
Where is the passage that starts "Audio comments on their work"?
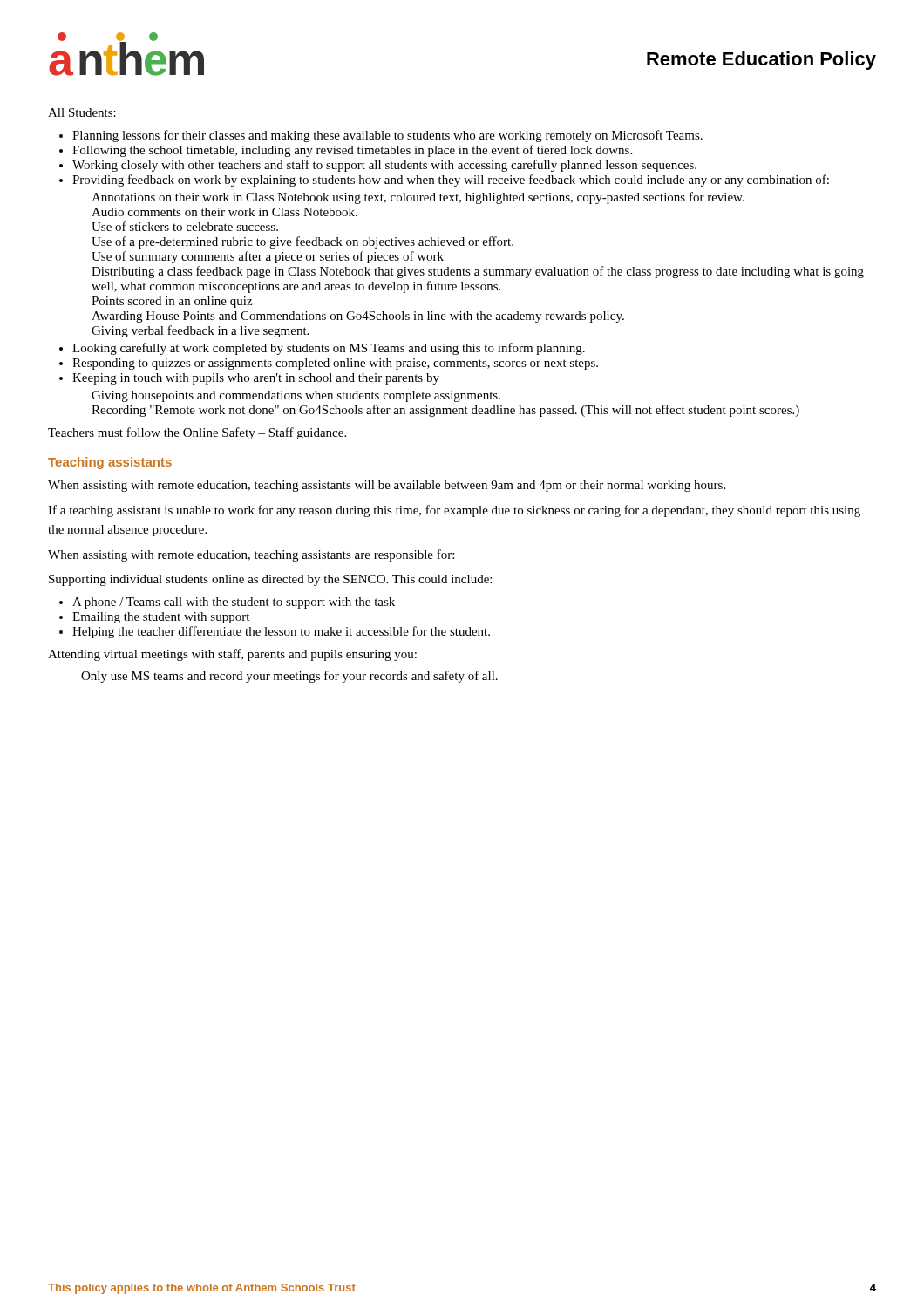coord(484,212)
